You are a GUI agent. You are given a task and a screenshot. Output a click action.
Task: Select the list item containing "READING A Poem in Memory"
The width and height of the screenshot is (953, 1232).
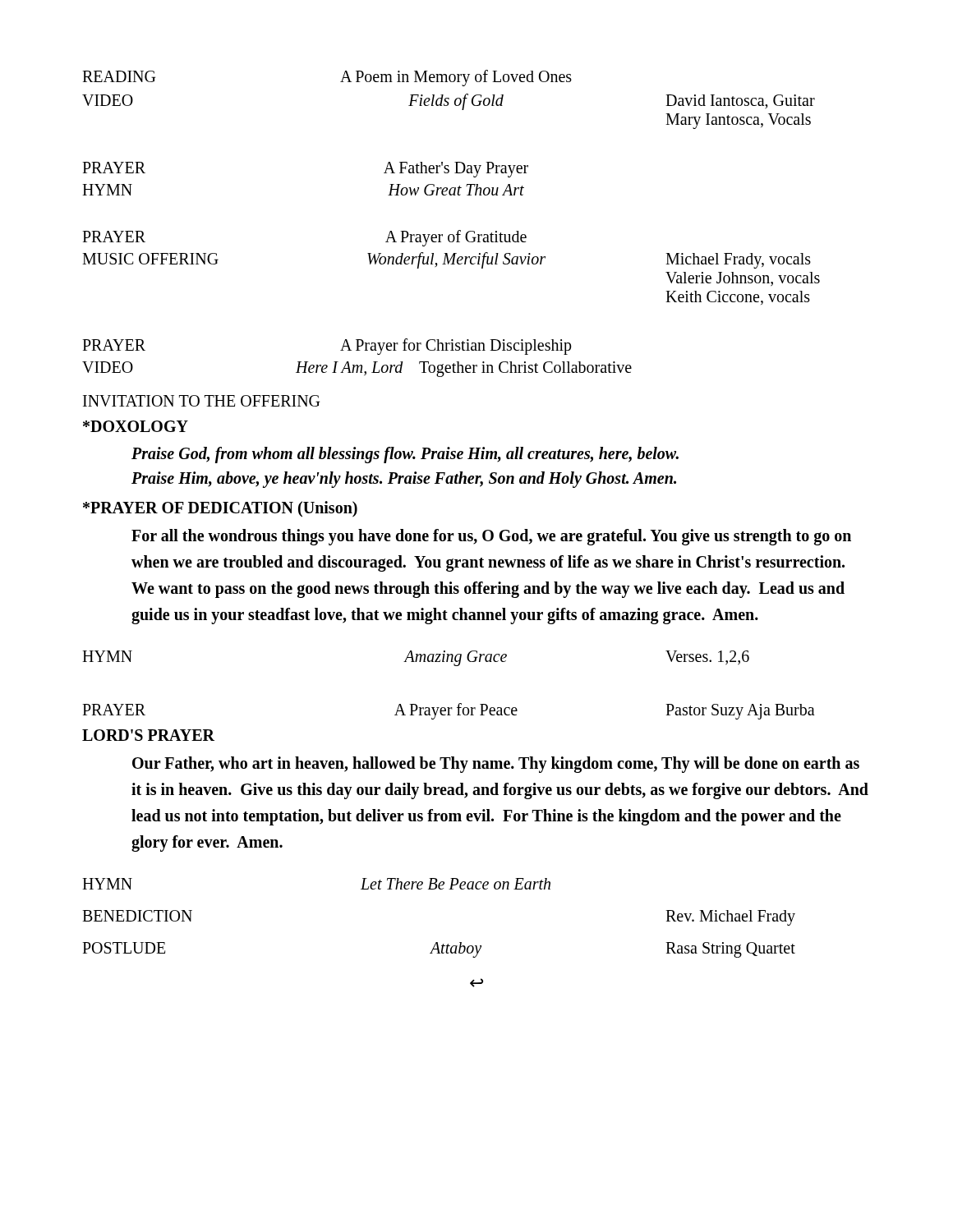[x=476, y=76]
